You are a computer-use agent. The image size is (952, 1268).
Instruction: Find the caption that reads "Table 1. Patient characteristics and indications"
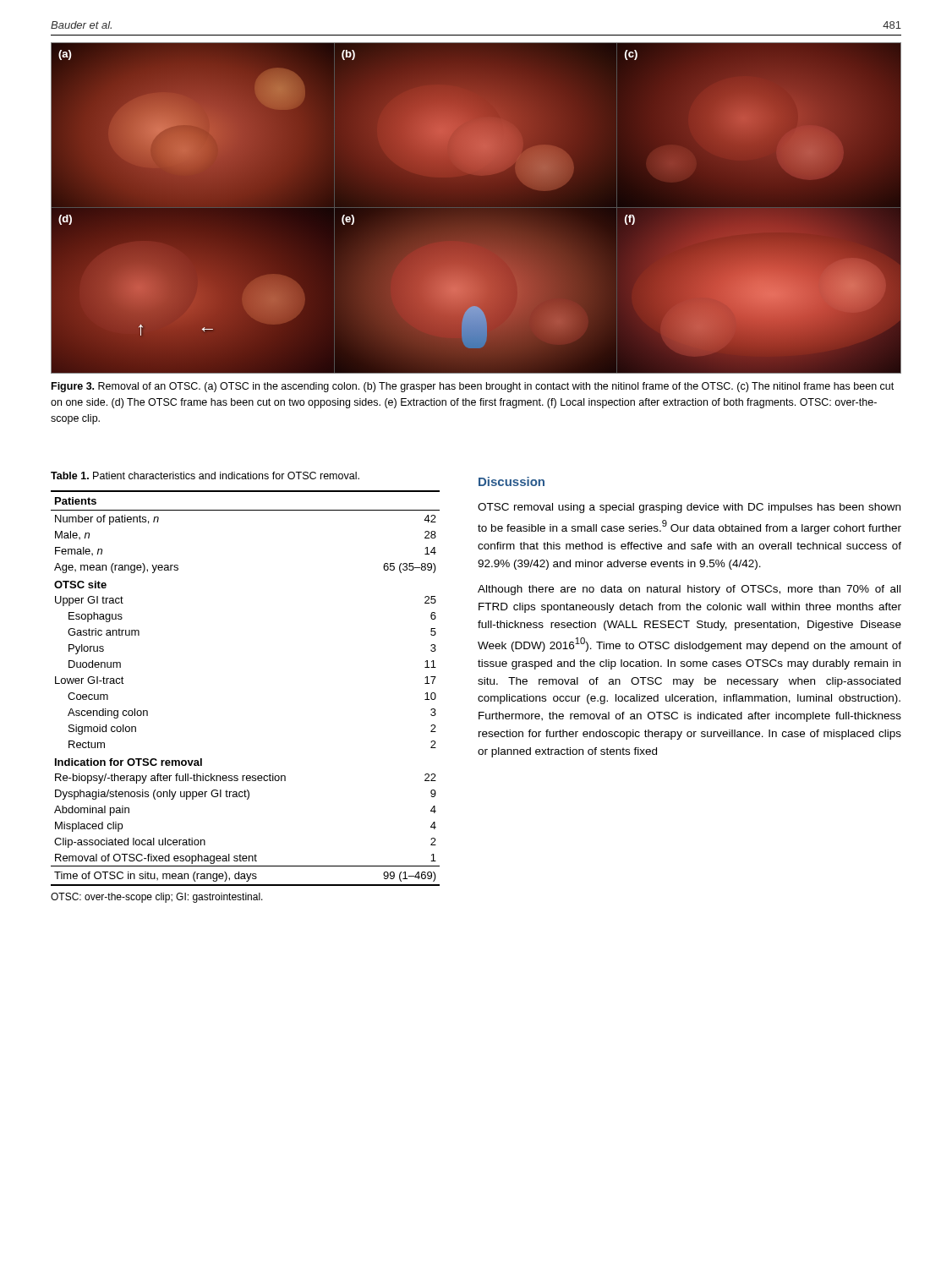pyautogui.click(x=205, y=476)
